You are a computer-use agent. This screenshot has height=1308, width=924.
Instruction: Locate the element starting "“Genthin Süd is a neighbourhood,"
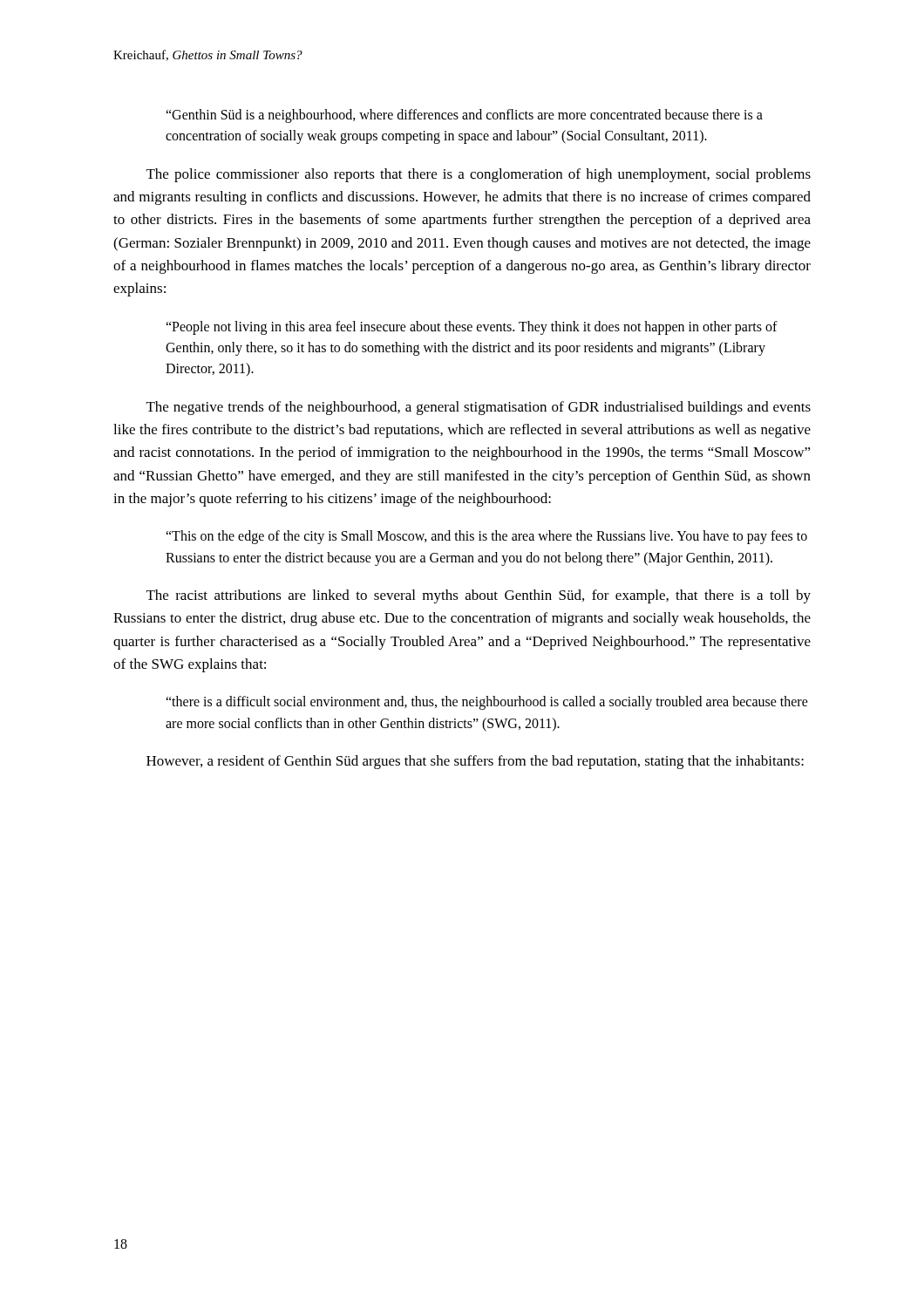pos(464,125)
